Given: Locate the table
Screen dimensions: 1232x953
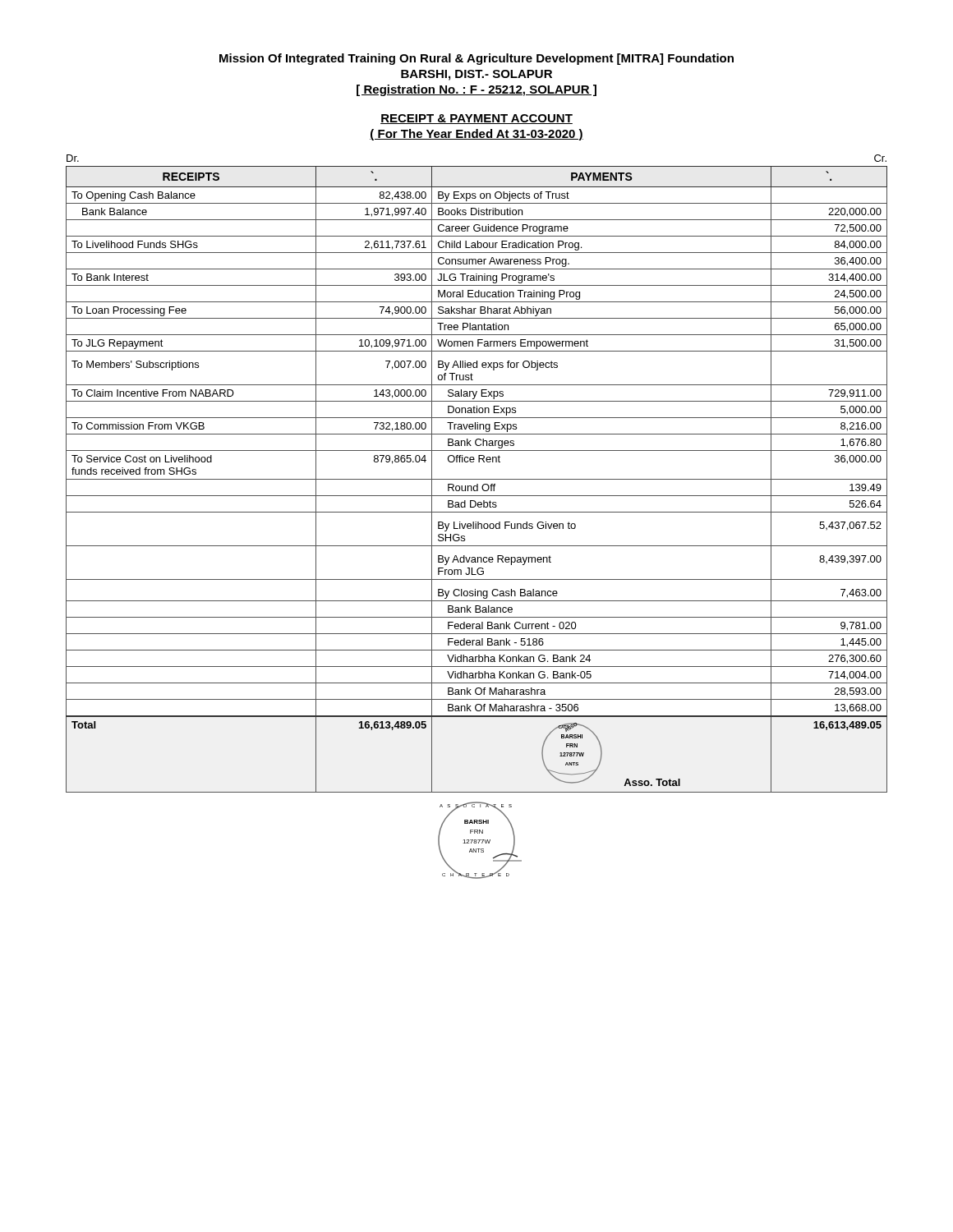Looking at the screenshot, I should (476, 479).
